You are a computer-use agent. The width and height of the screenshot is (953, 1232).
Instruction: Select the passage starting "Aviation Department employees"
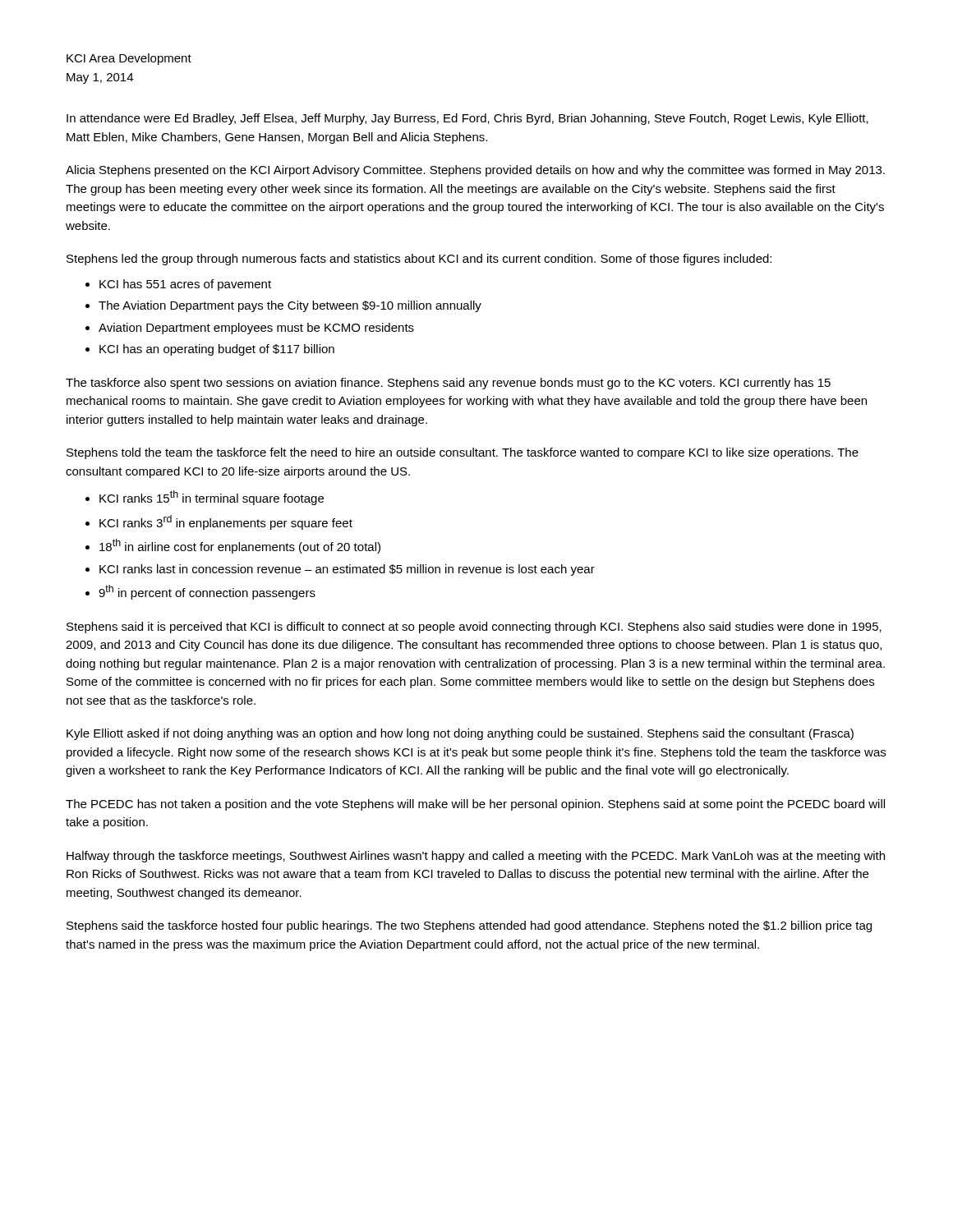tap(256, 327)
